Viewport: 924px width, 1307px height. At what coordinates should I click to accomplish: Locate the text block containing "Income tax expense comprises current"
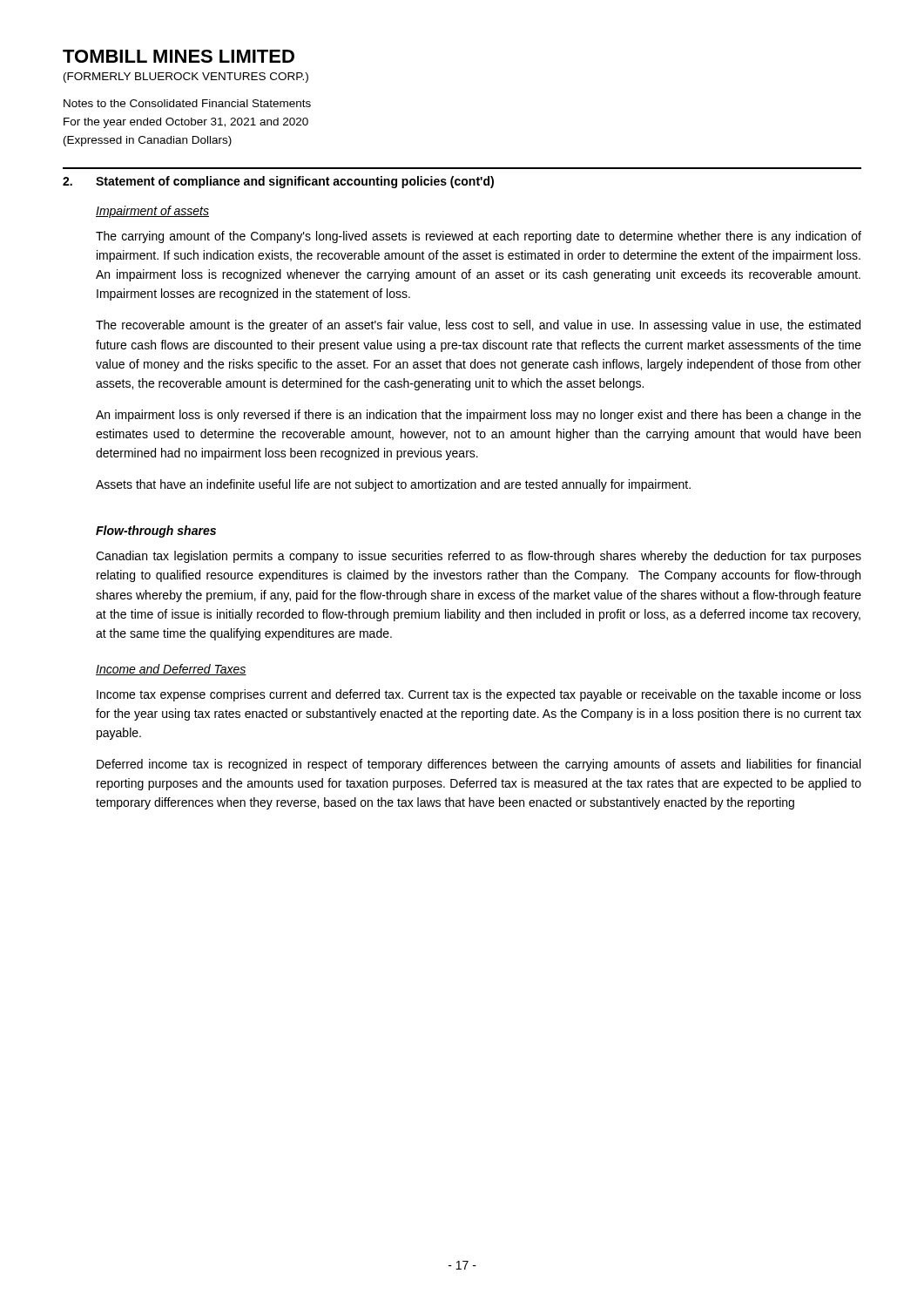(479, 714)
